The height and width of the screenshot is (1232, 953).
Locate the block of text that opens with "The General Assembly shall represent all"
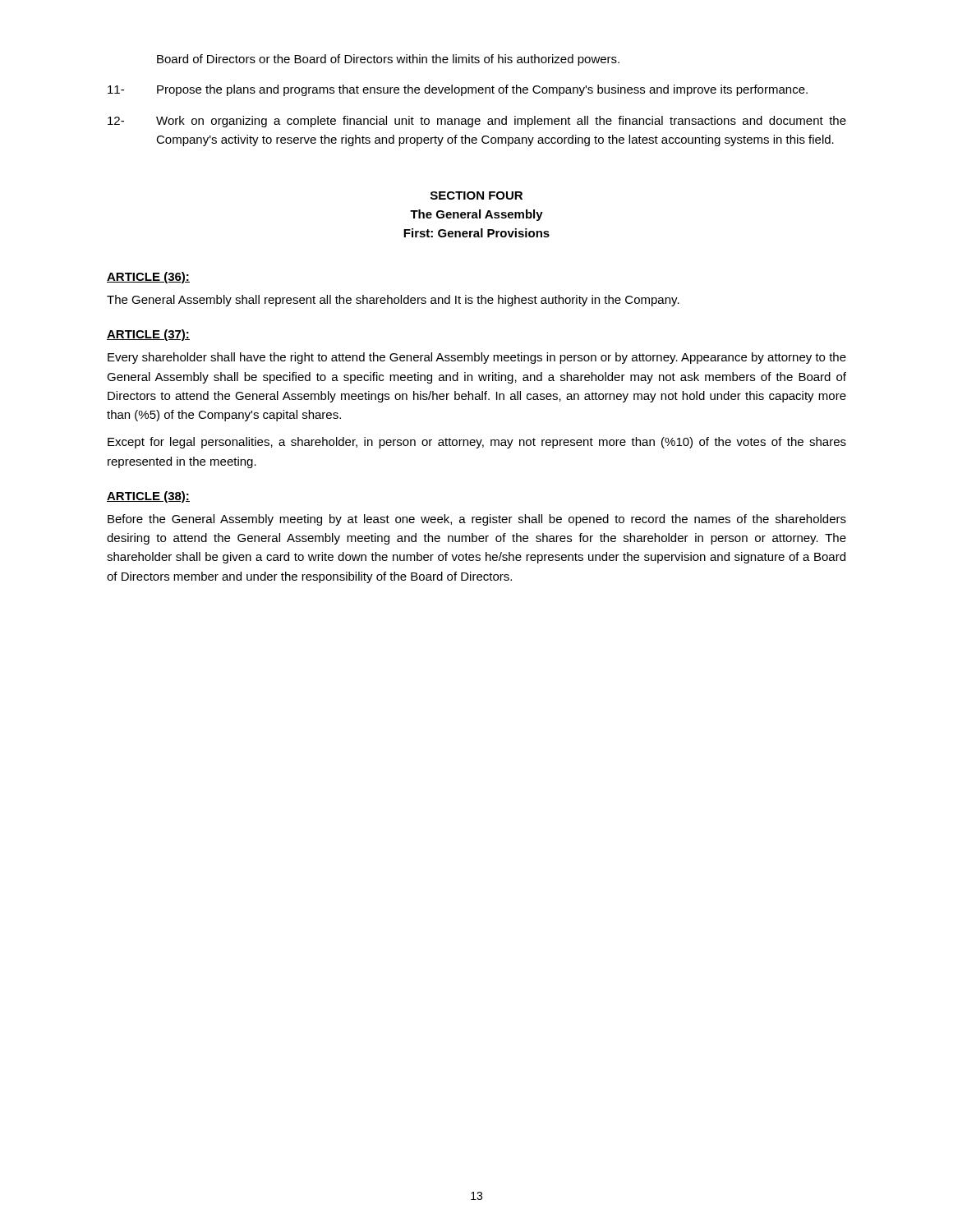[393, 299]
